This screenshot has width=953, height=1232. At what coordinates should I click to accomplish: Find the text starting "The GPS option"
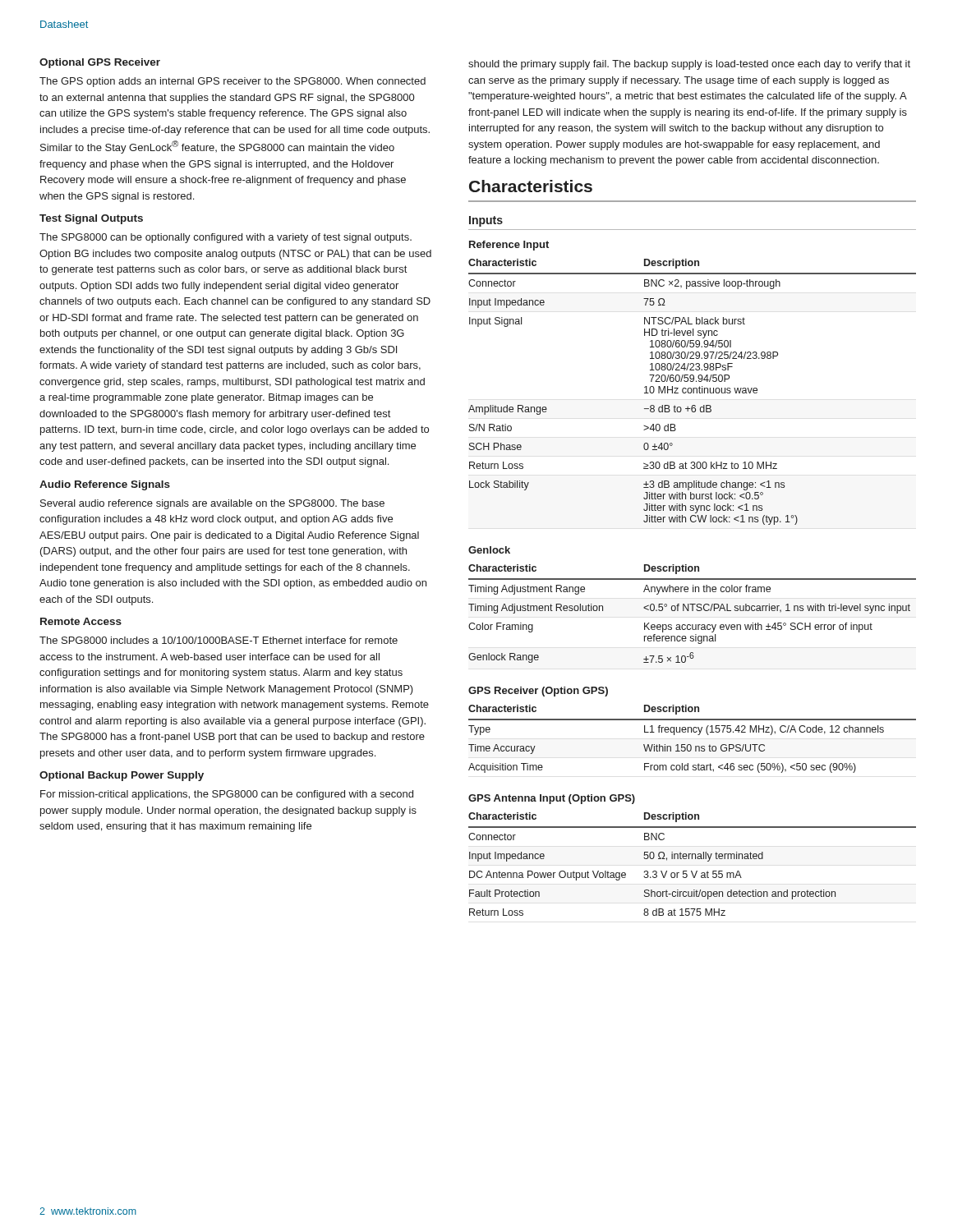tap(237, 139)
